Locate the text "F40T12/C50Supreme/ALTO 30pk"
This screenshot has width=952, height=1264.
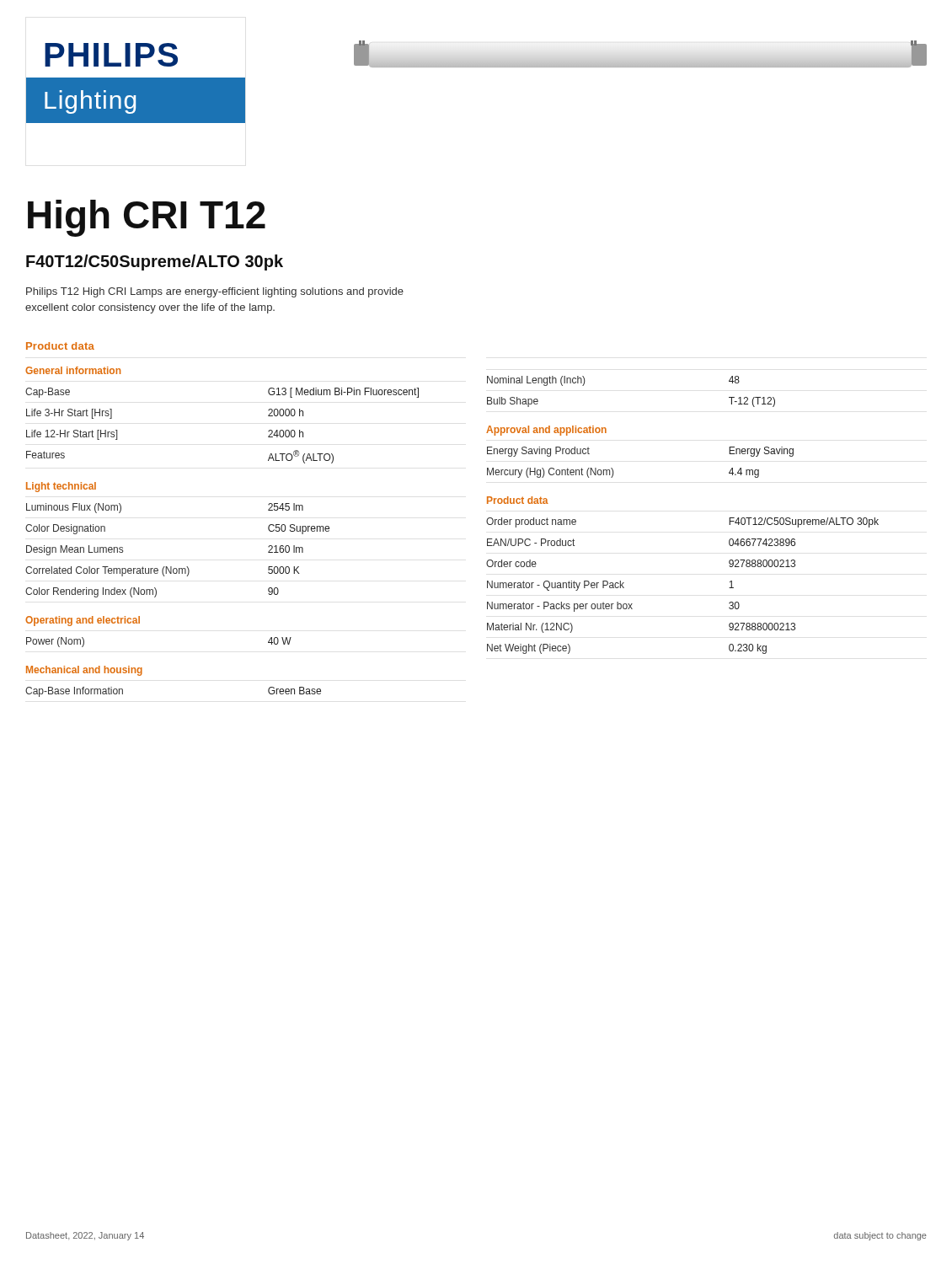click(x=154, y=261)
